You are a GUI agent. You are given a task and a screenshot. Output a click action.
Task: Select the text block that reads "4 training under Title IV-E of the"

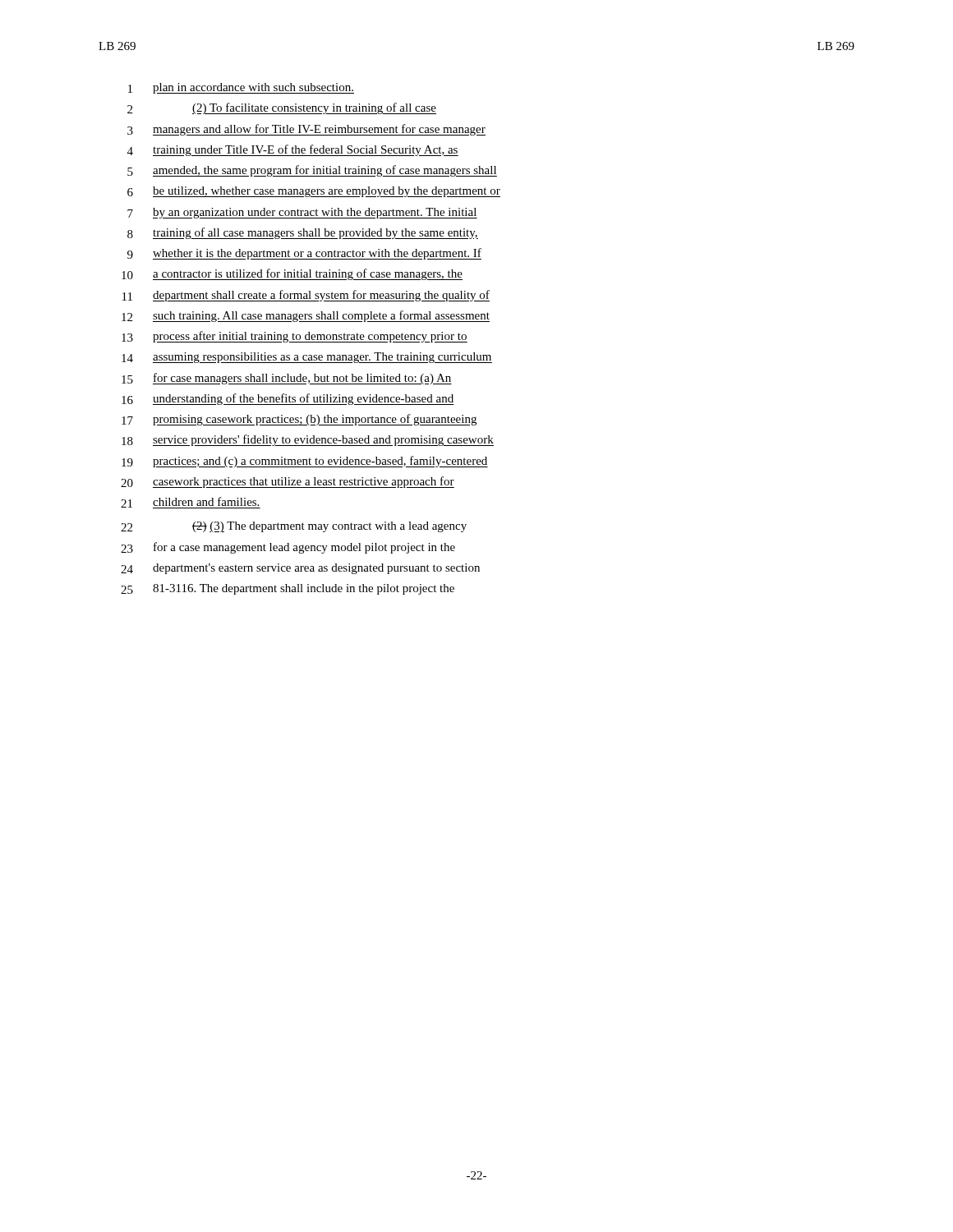point(293,150)
